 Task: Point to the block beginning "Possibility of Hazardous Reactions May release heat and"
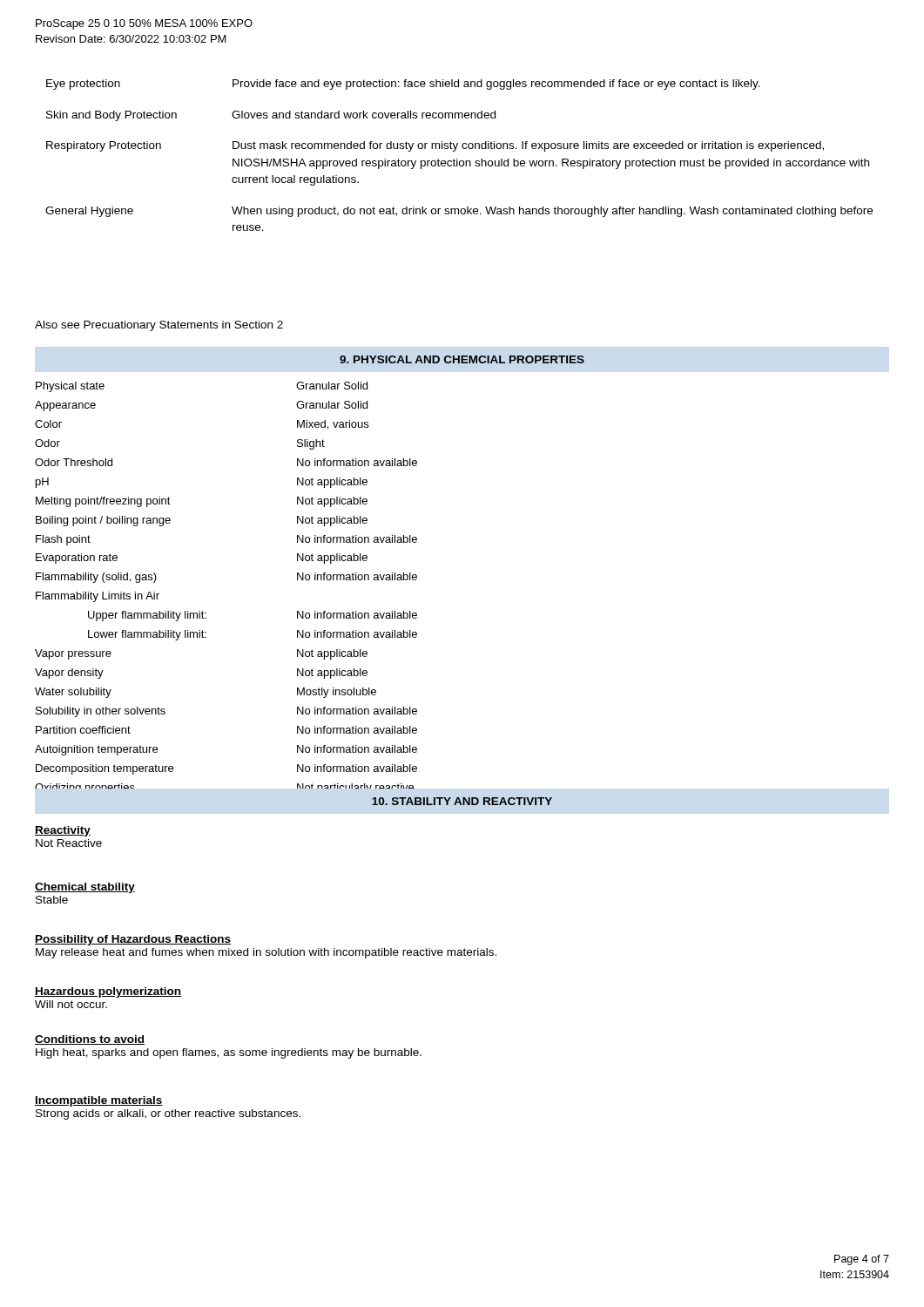point(266,945)
